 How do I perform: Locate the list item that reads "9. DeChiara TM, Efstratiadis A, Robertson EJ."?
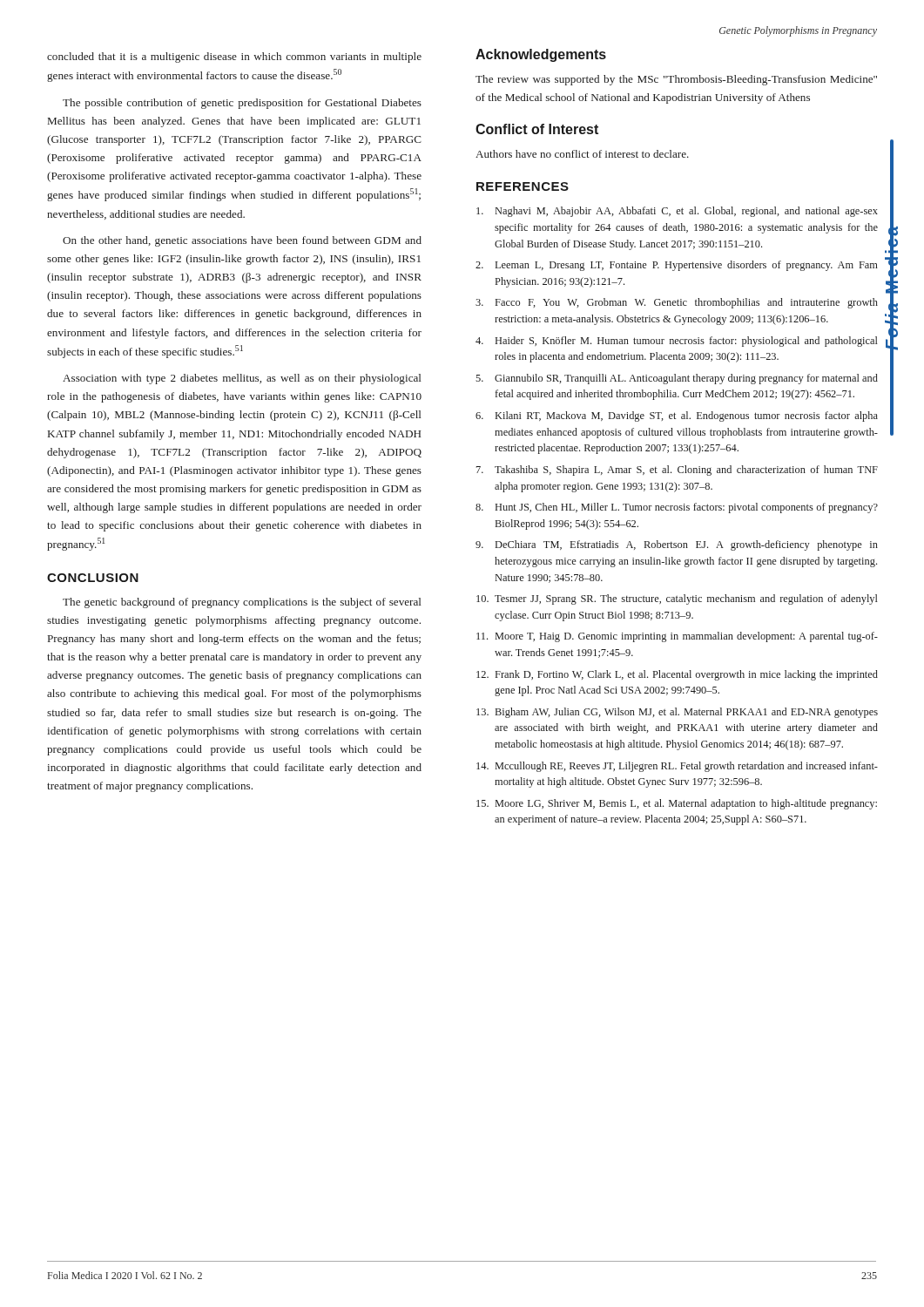tap(677, 561)
